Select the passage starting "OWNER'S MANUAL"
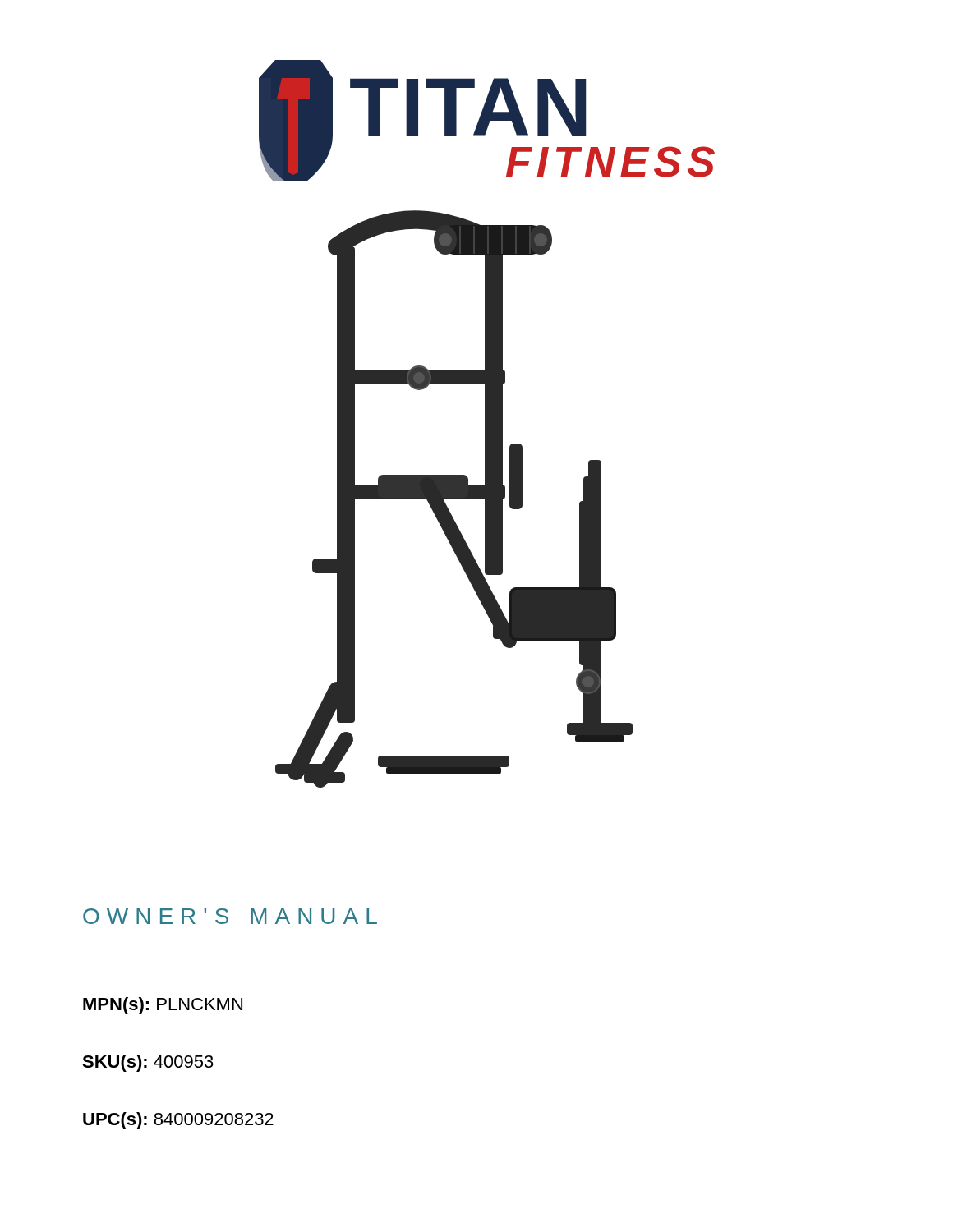The width and height of the screenshot is (953, 1232). click(233, 916)
